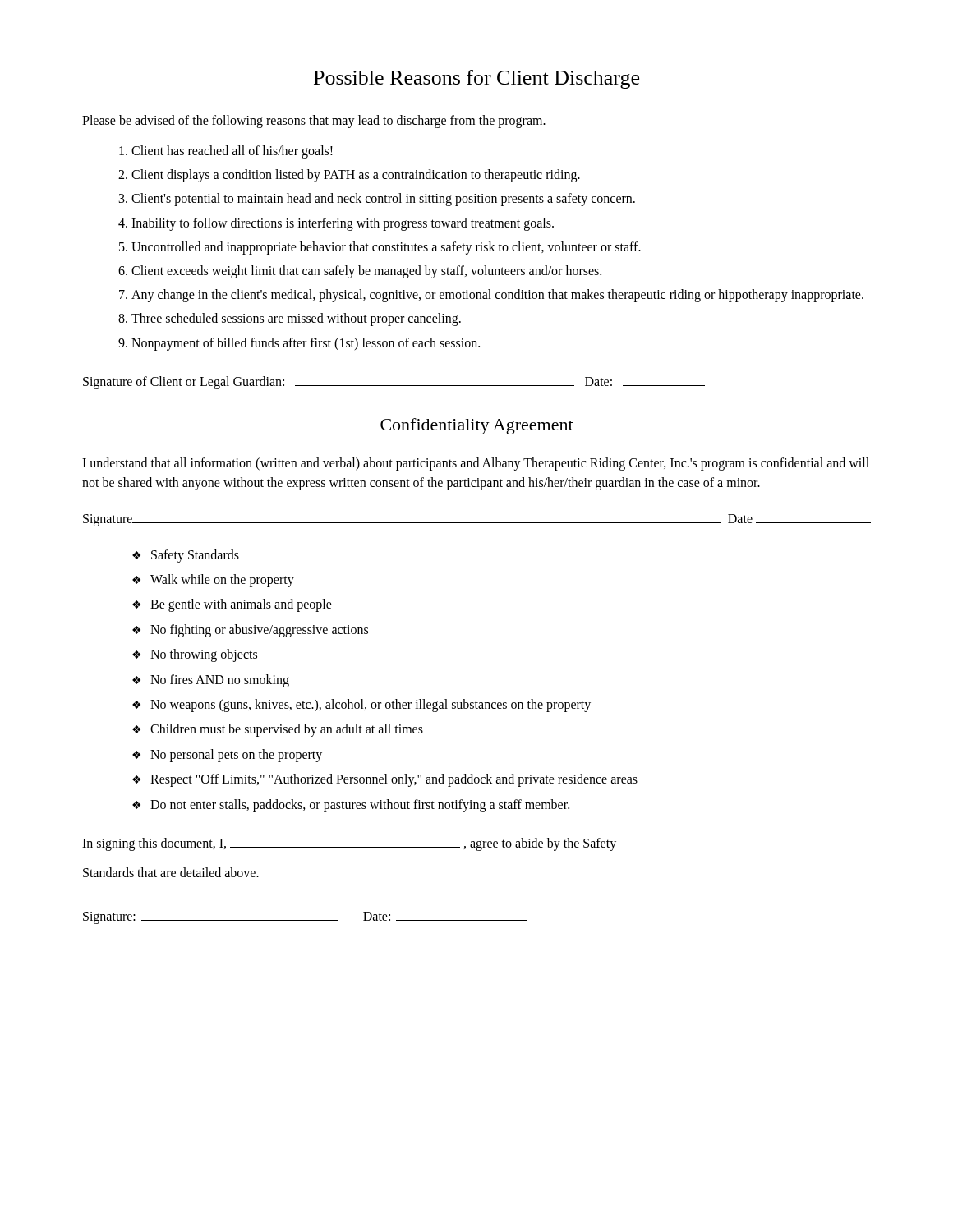Locate the block of text that opens with "Client displays a"

(356, 175)
